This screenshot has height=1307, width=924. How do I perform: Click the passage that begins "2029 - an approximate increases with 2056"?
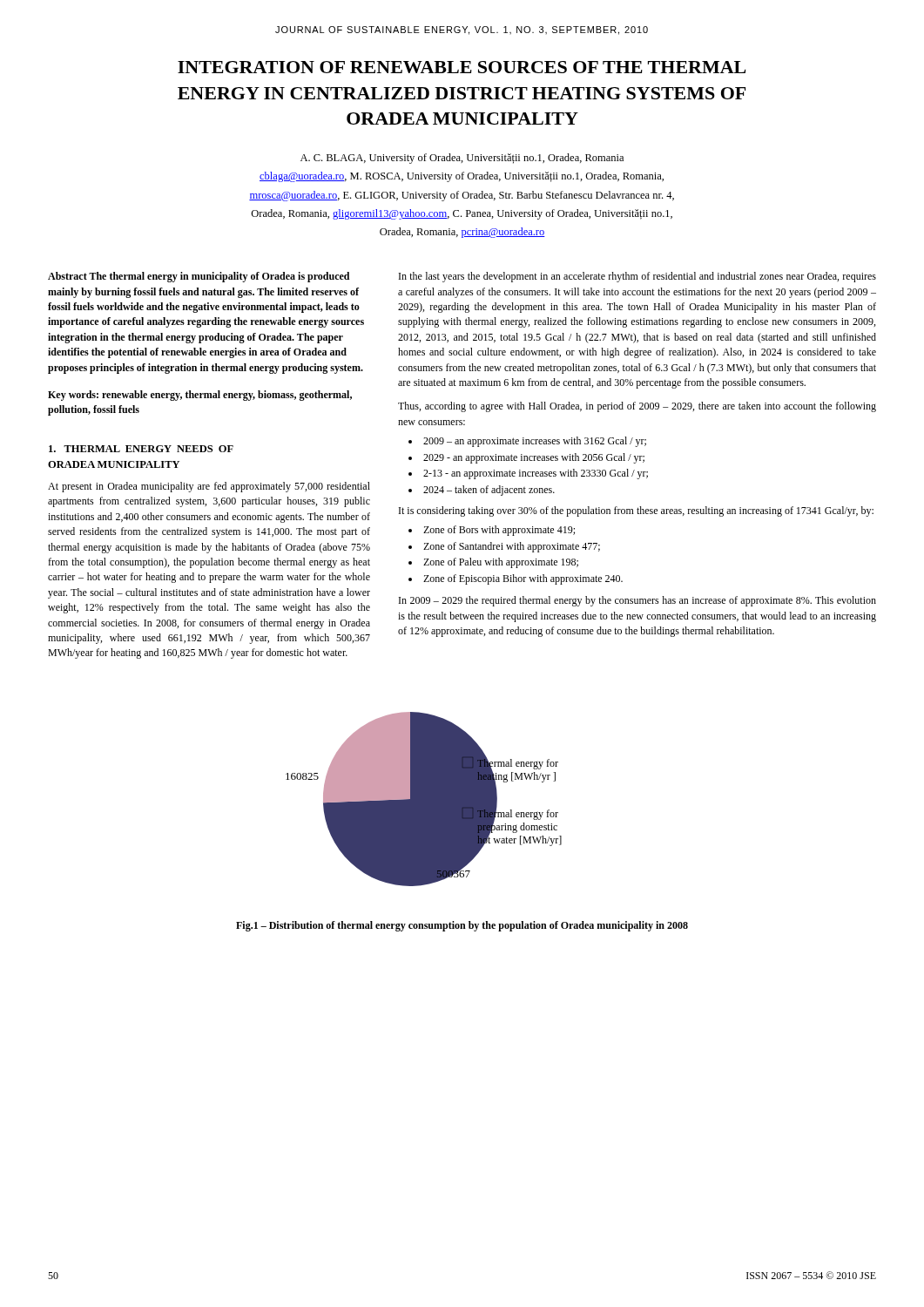click(534, 457)
